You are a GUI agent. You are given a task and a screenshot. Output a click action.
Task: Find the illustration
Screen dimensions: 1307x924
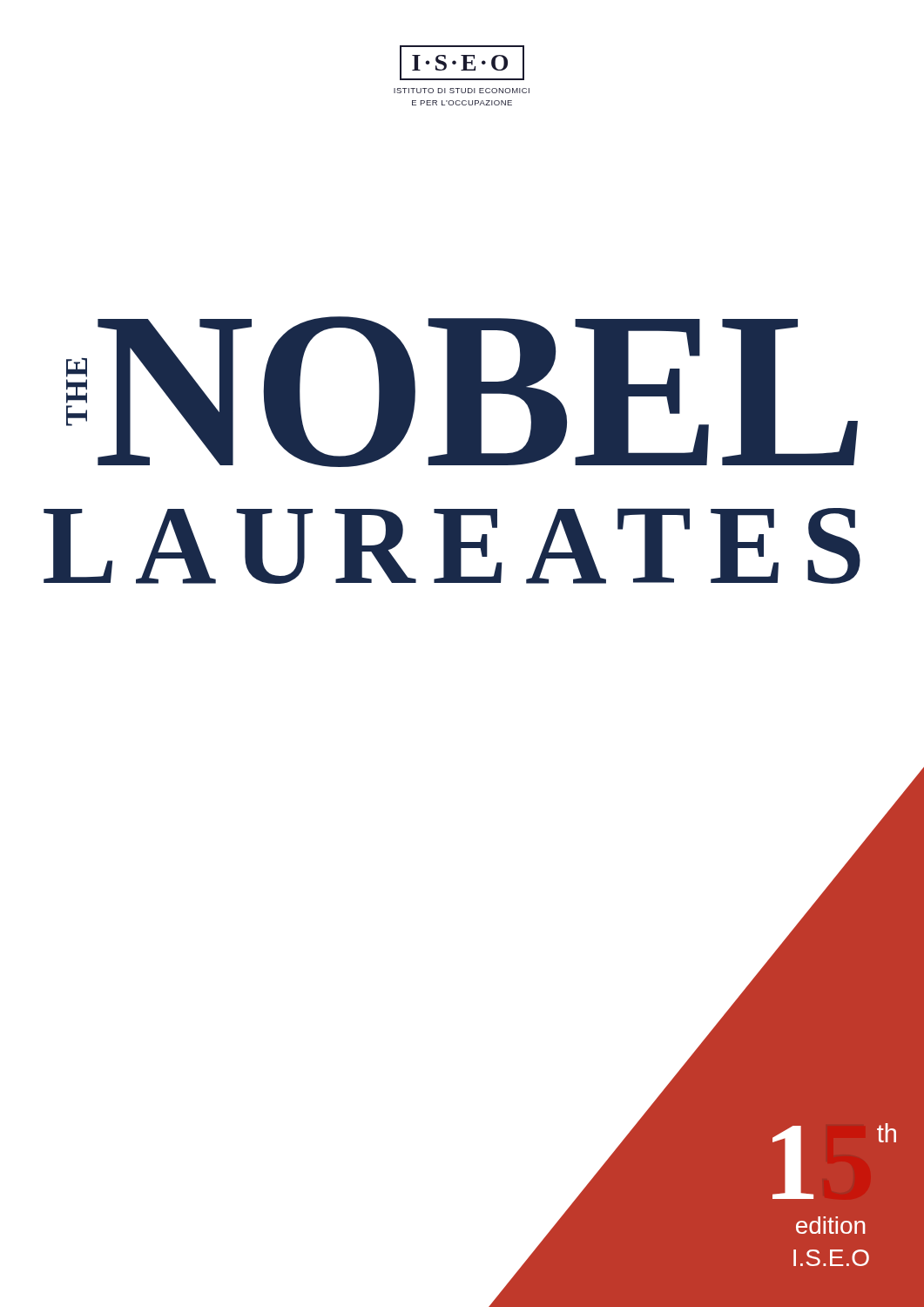pyautogui.click(x=706, y=1037)
